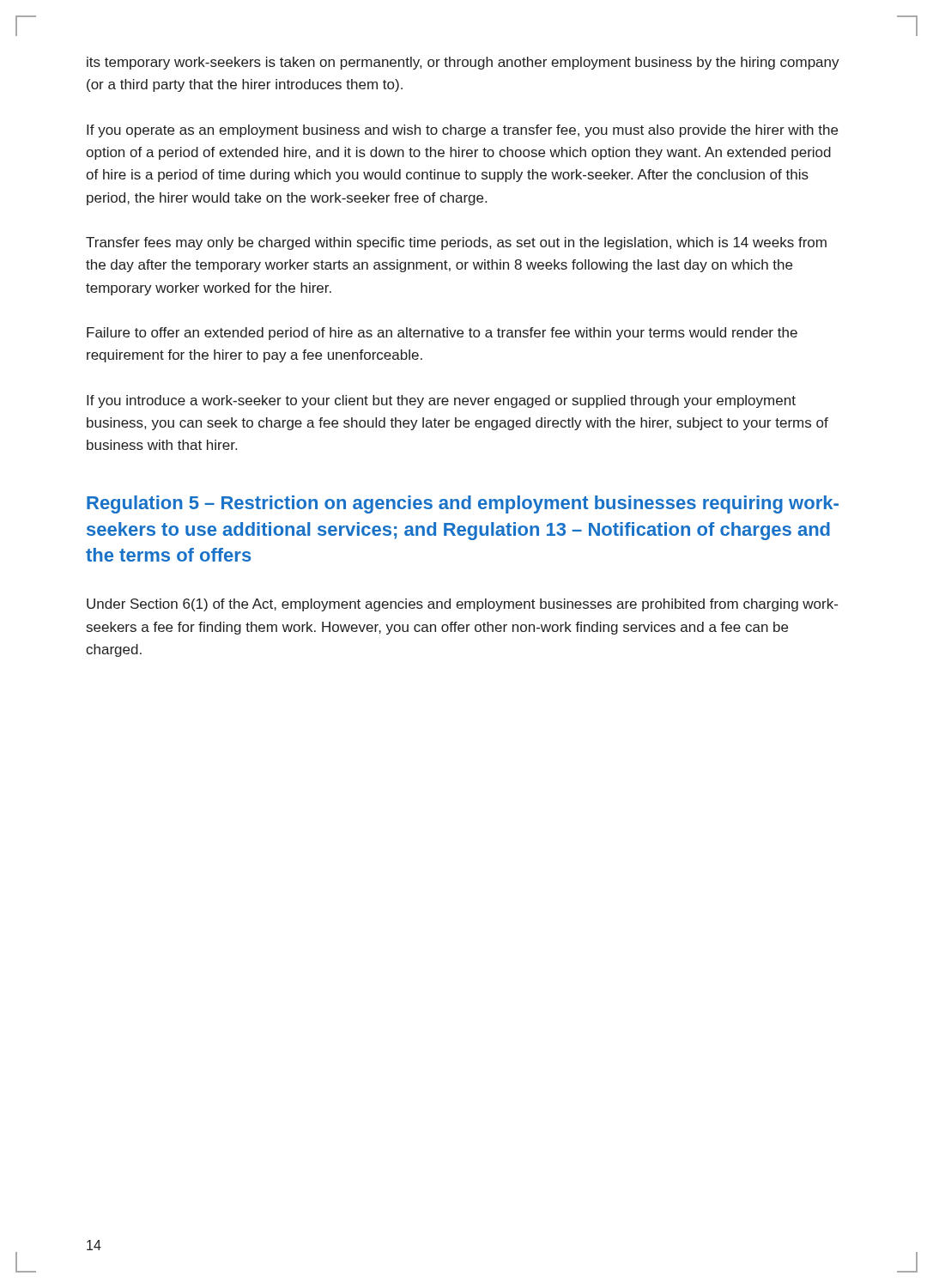This screenshot has height=1288, width=933.
Task: Locate the text starting "Transfer fees may only be charged"
Action: click(x=457, y=265)
